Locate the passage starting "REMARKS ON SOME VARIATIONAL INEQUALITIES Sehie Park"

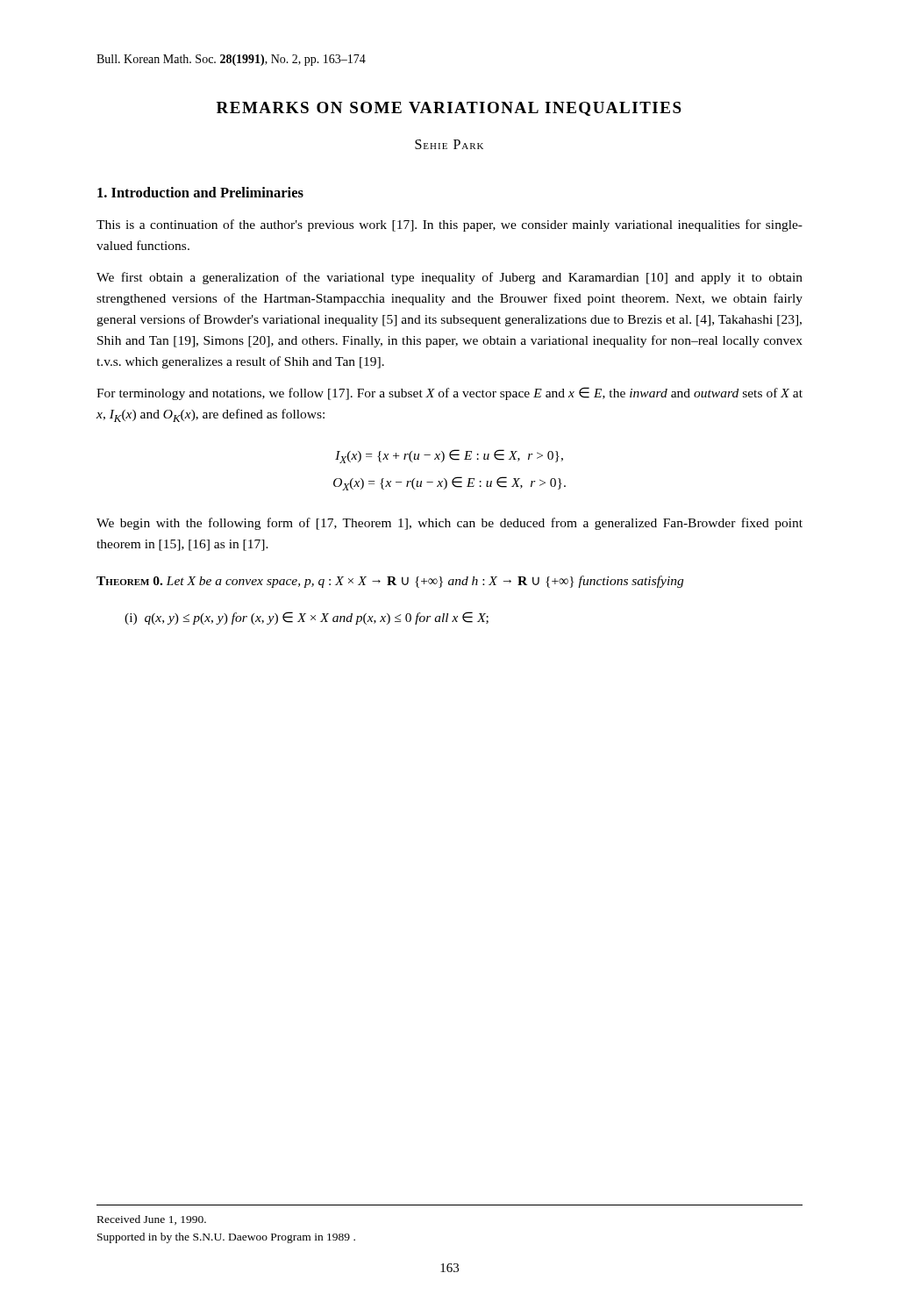[449, 109]
